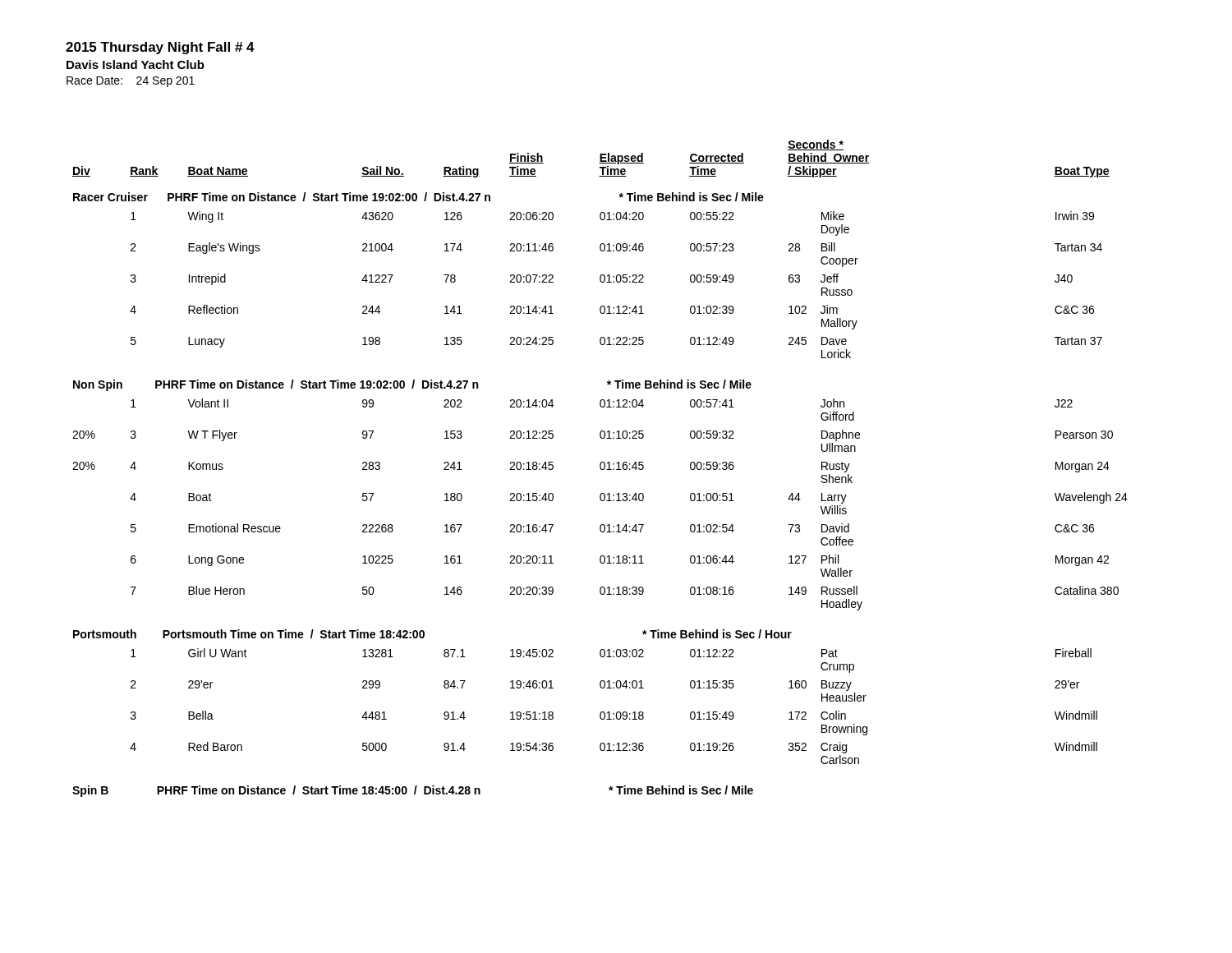Point to the region starting "Race Date: 24 Sep 201"
Image resolution: width=1232 pixels, height=953 pixels.
(x=130, y=81)
